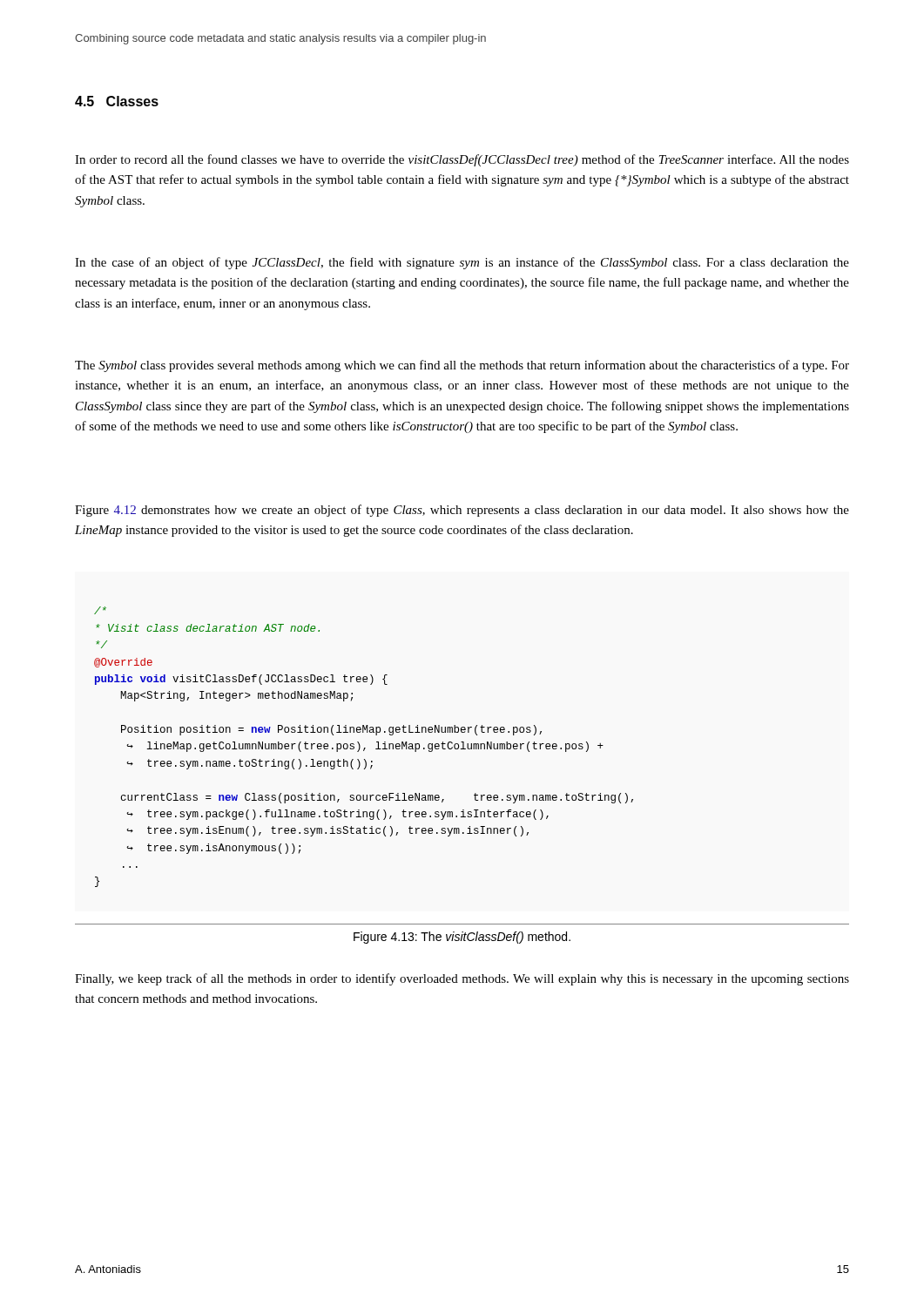Screen dimensions: 1307x924
Task: Locate the text block containing "Finally, we keep track of all the methods"
Action: pos(462,989)
